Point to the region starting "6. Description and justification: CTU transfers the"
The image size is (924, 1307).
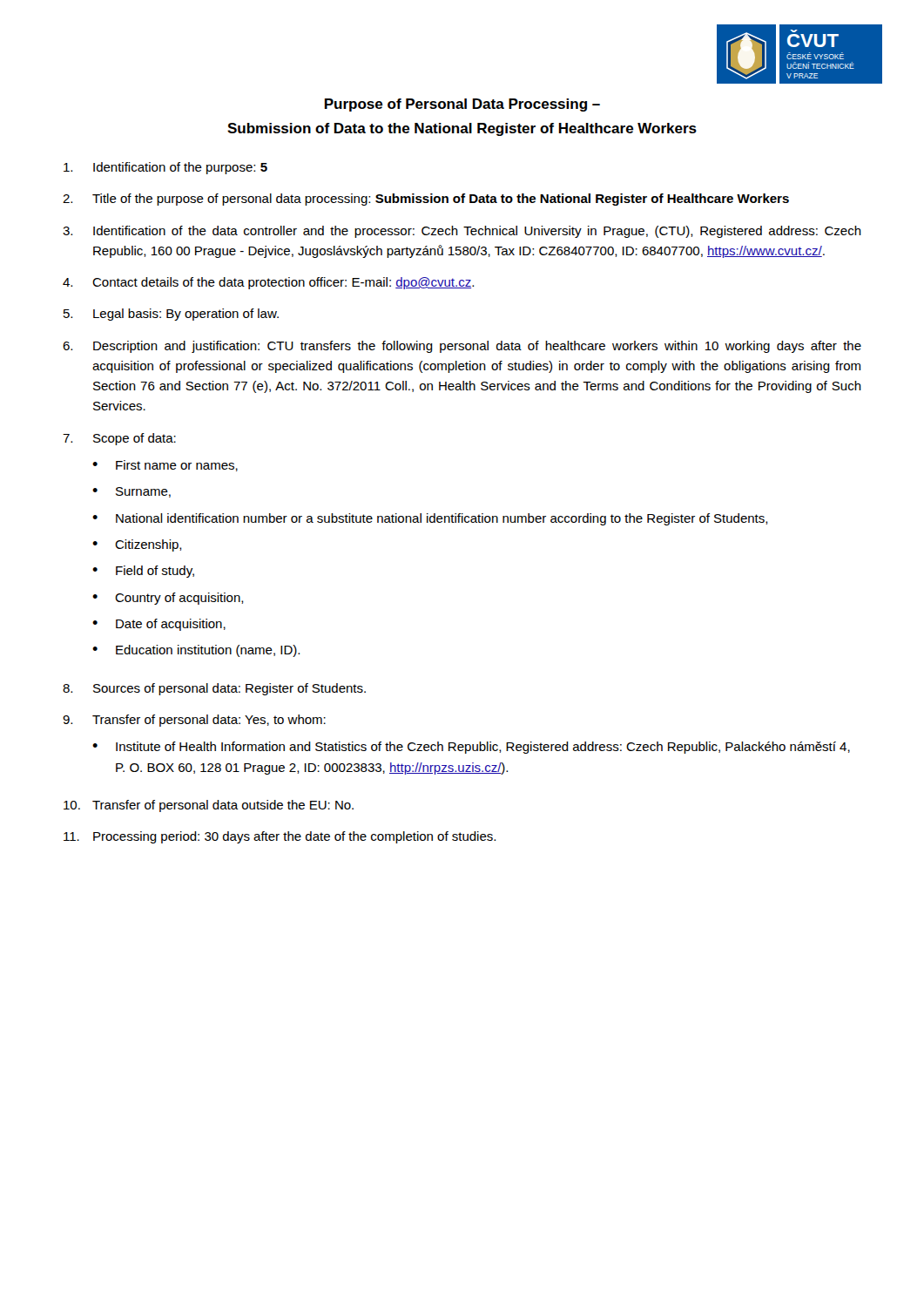462,376
